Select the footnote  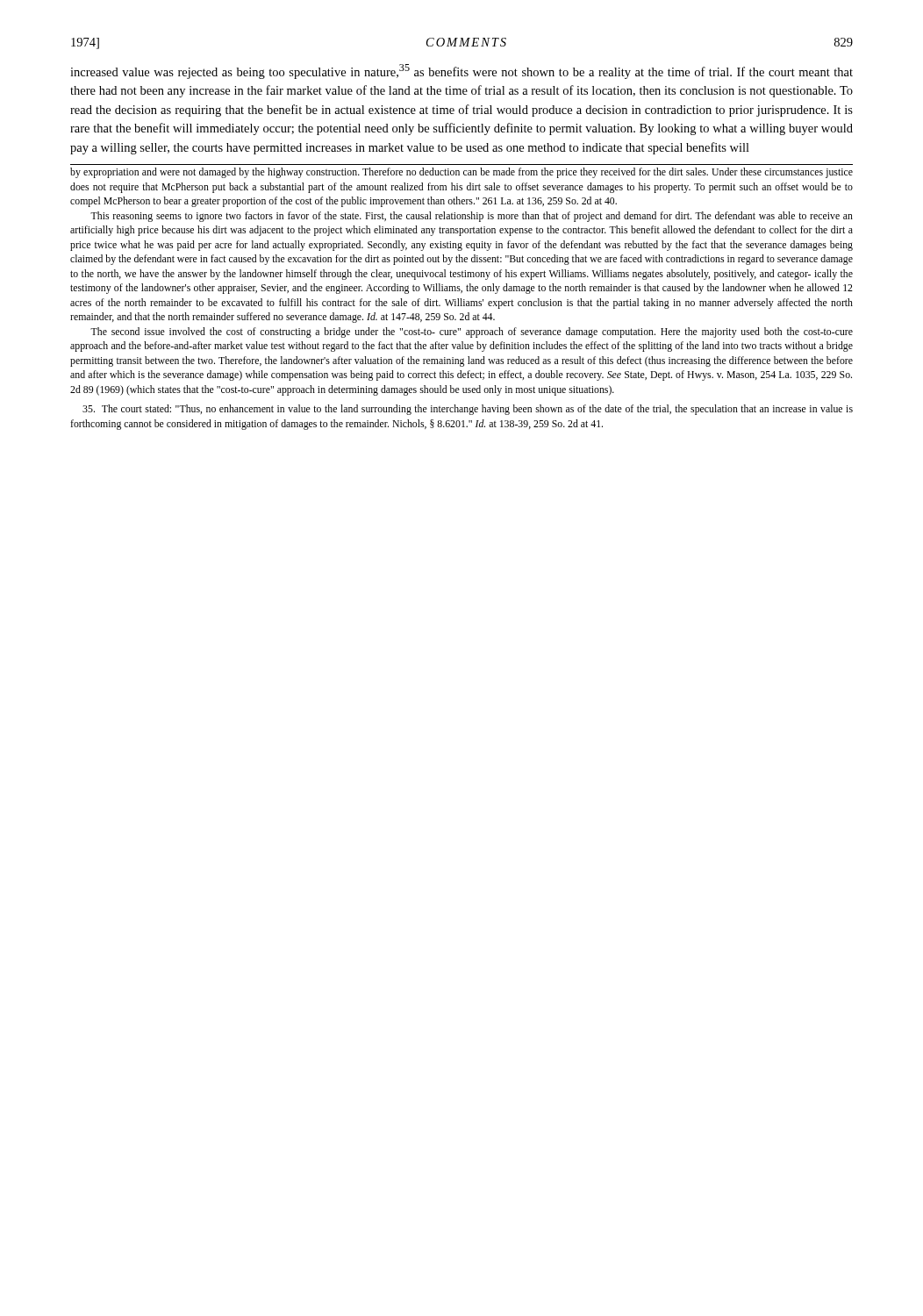[x=462, y=298]
